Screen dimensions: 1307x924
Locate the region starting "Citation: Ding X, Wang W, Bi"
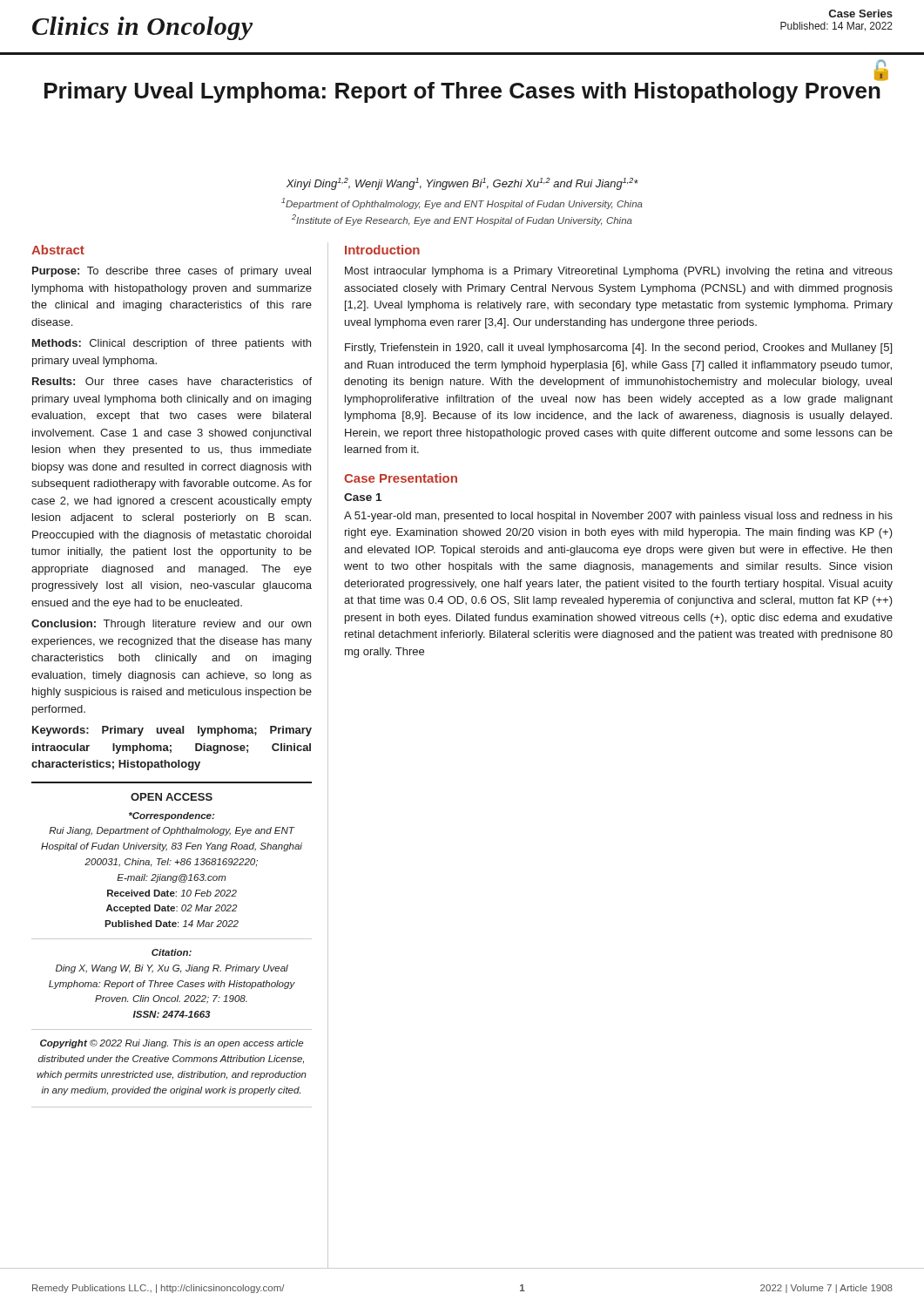(172, 983)
